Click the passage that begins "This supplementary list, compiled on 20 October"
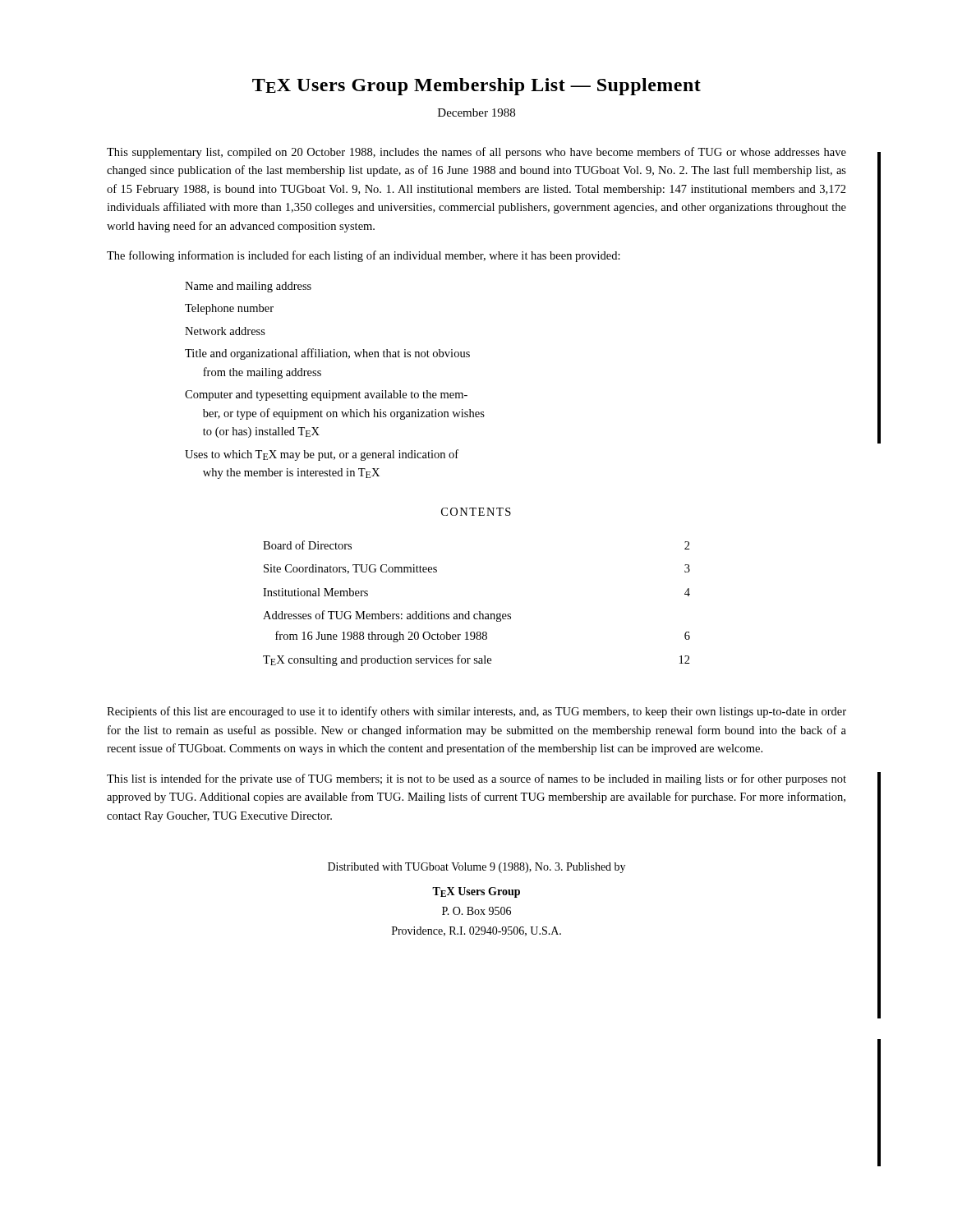The image size is (953, 1232). [476, 189]
